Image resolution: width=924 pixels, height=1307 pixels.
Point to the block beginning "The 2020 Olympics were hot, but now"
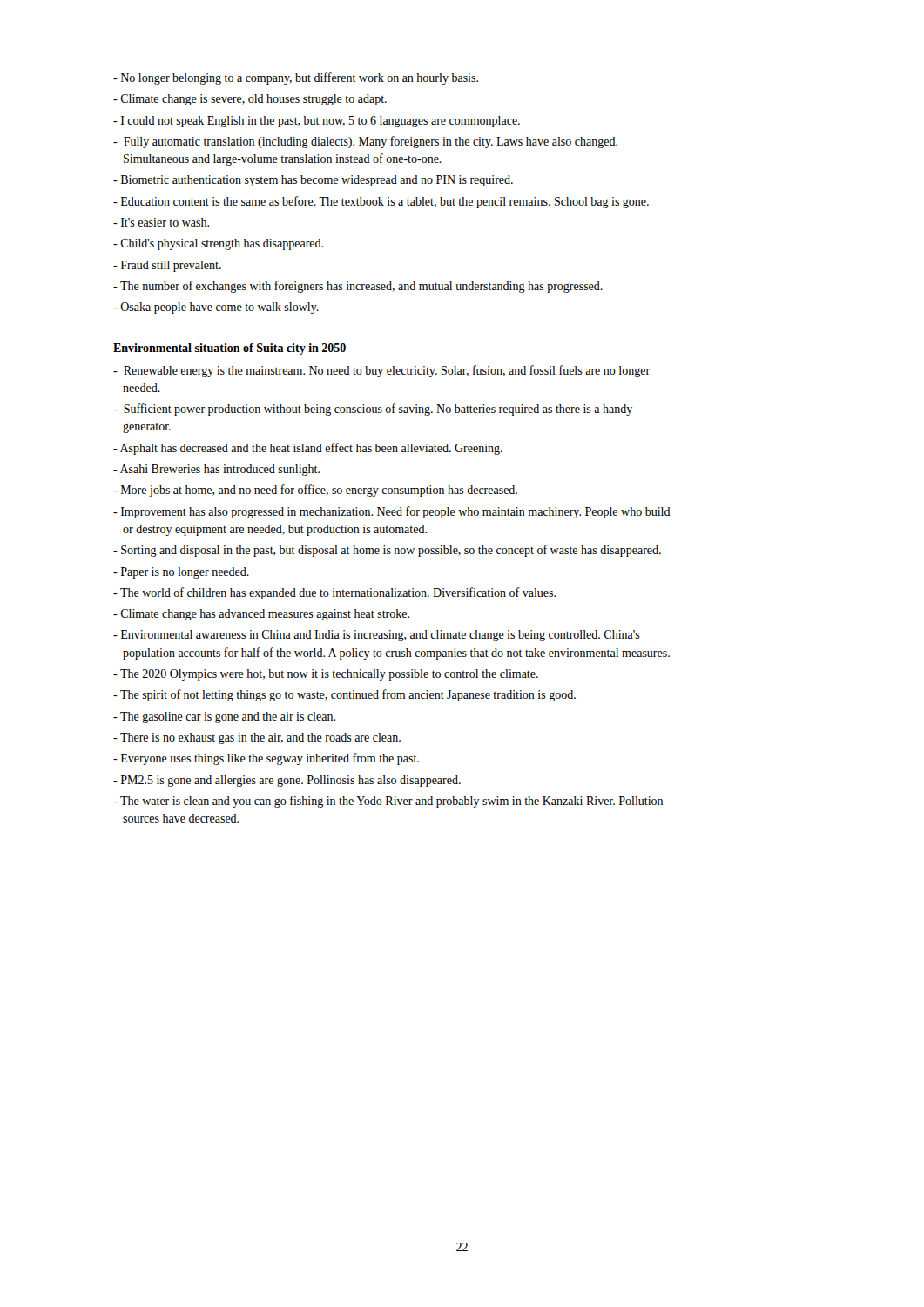[326, 674]
